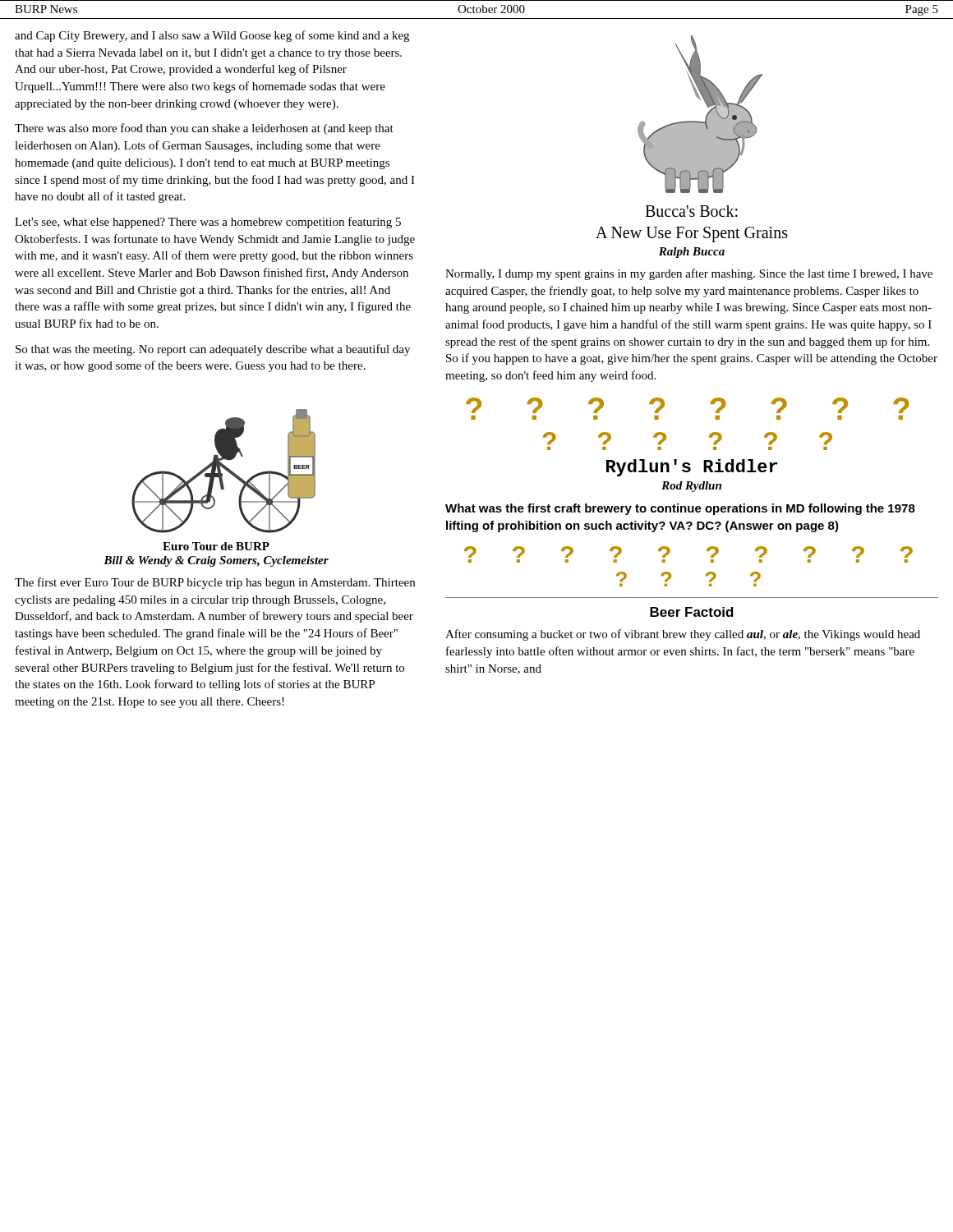Find the text block that says "Normally, I dump my"
The width and height of the screenshot is (953, 1232).
click(691, 325)
